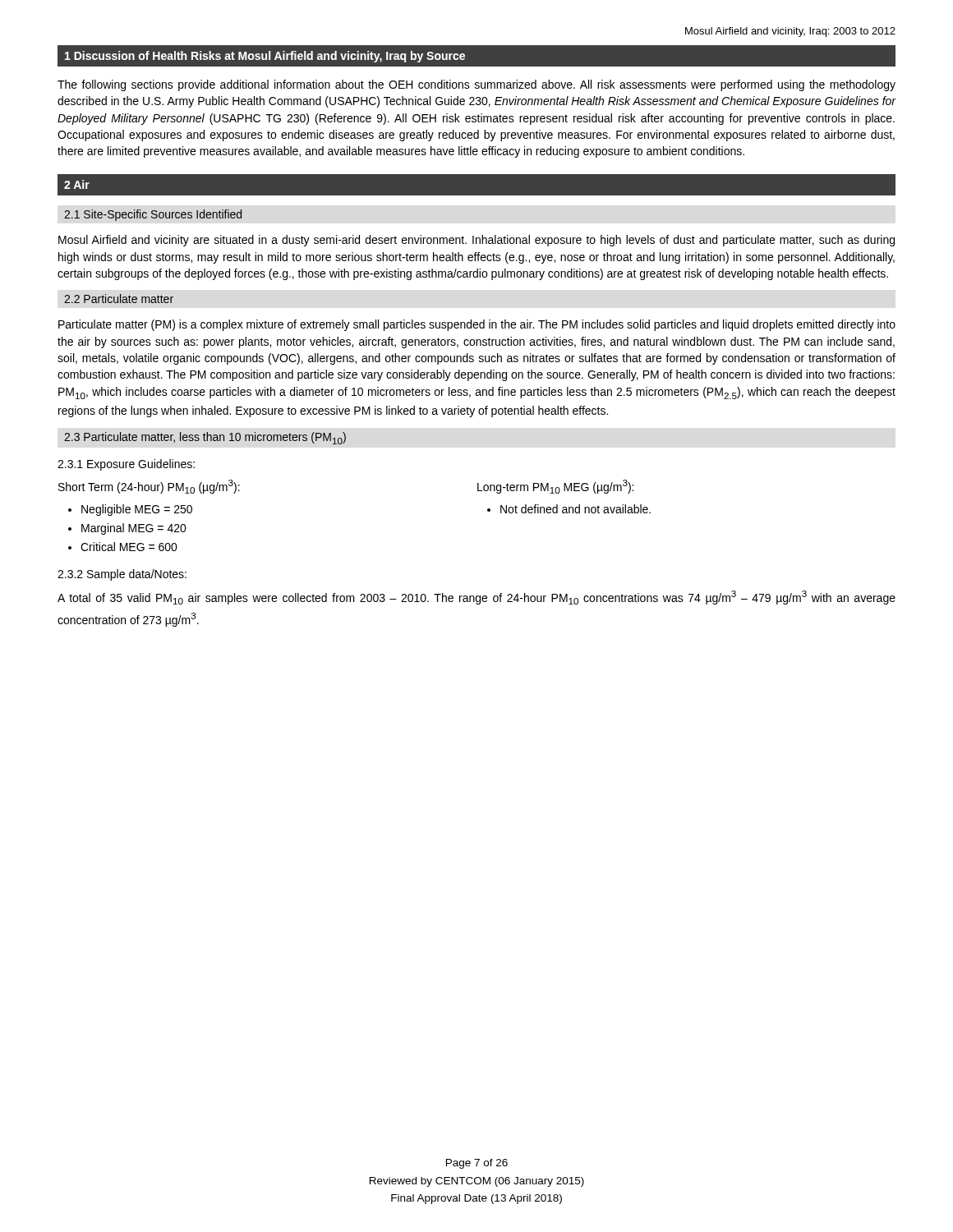Where does it say "Negligible MEG = 250"?
Screen dimensions: 1232x953
tap(137, 509)
